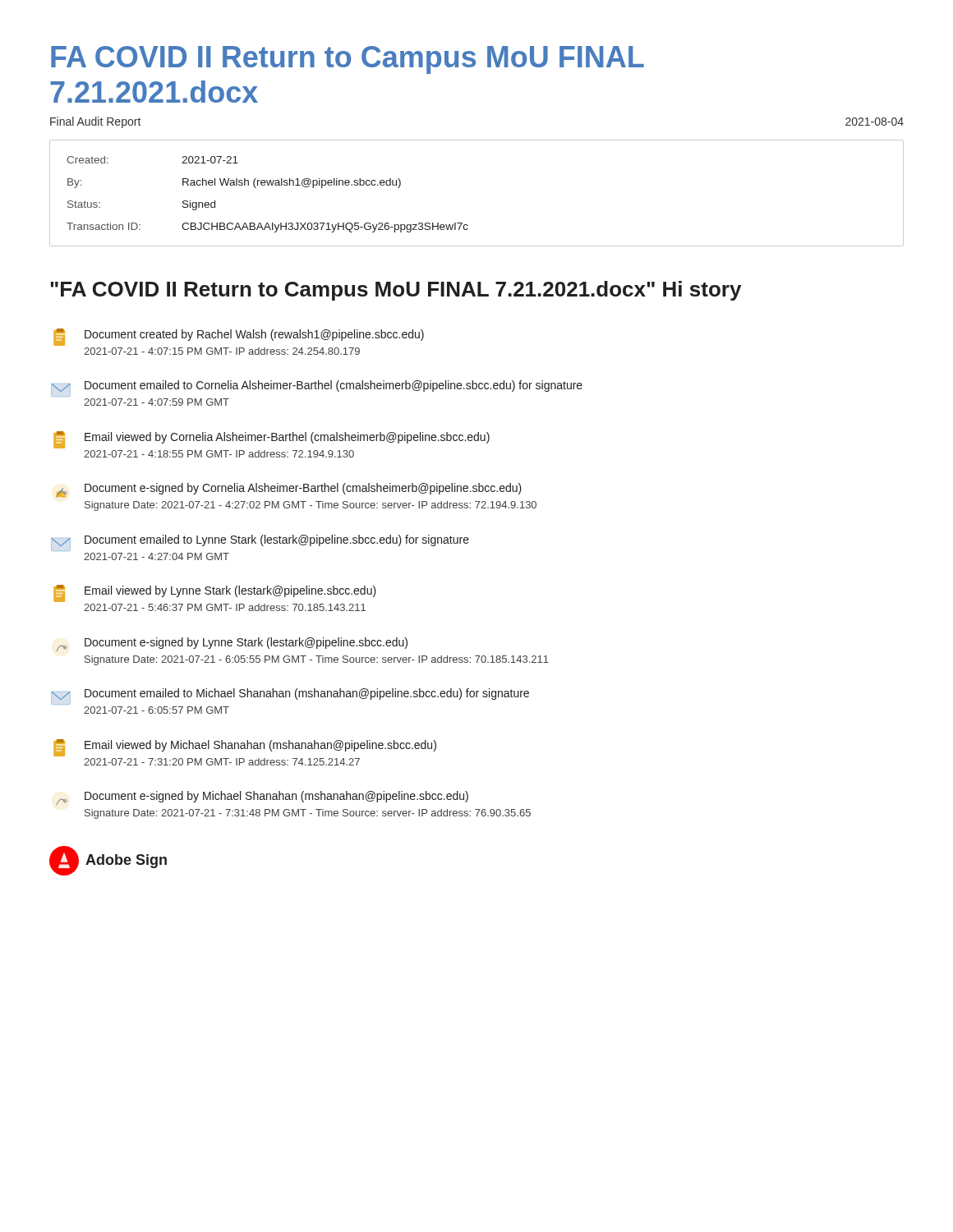Image resolution: width=953 pixels, height=1232 pixels.
Task: Select the table that reads "Created:2021-07-21 By:Rachel Walsh (rewalsh1@pipeline.sbcc.edu)"
Action: coord(476,193)
